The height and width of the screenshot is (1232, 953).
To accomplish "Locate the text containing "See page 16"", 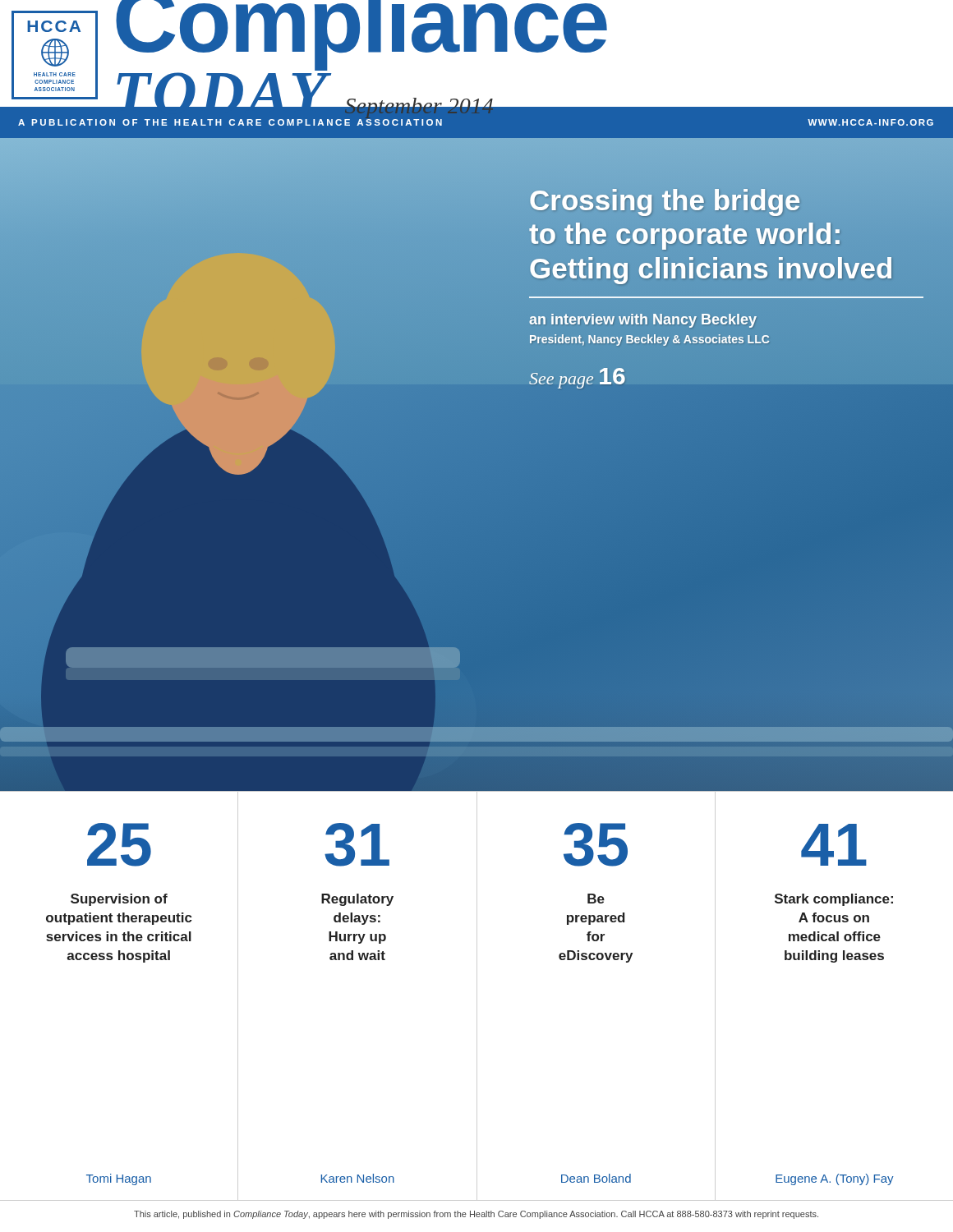I will (577, 376).
